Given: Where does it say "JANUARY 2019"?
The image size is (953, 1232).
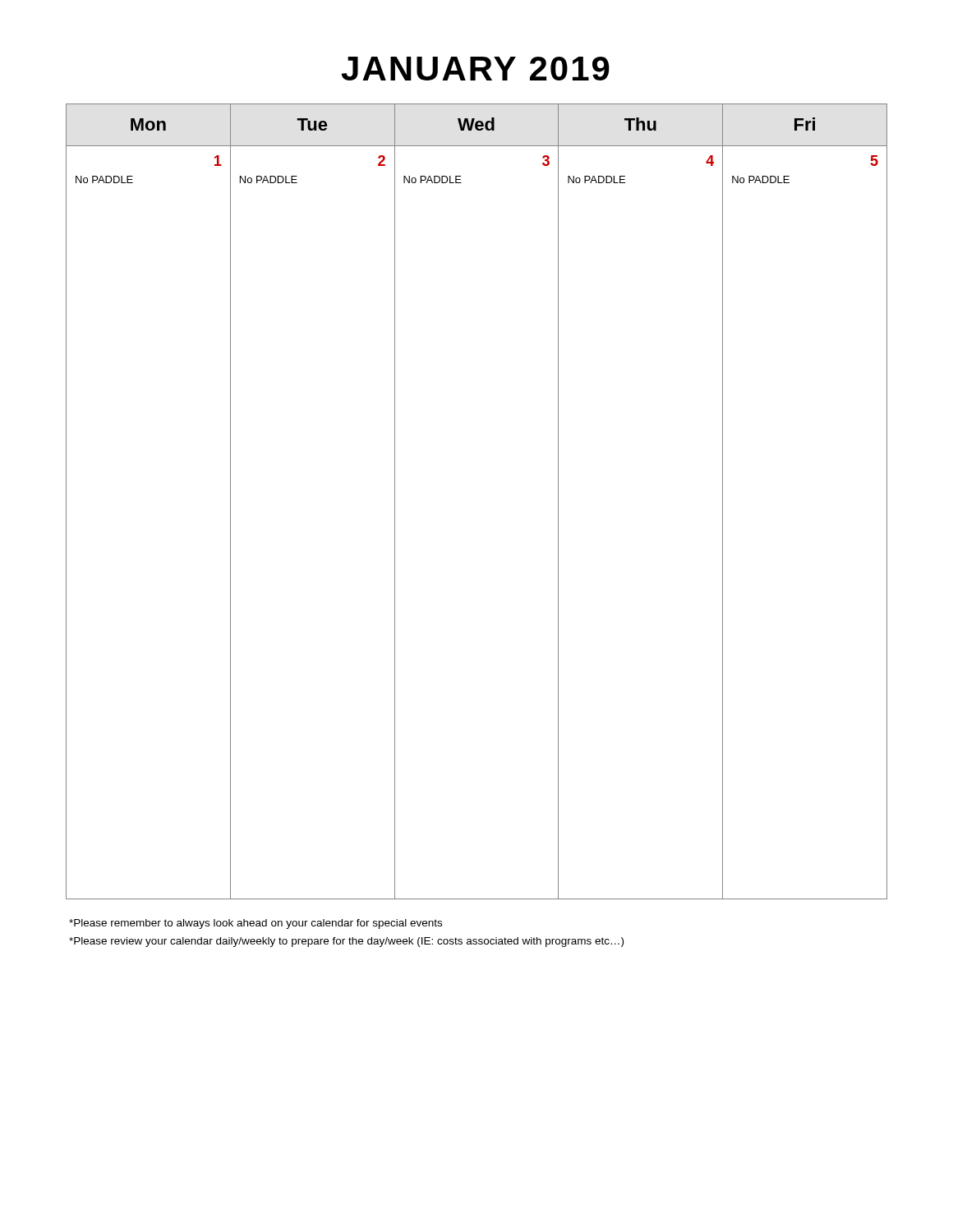Looking at the screenshot, I should click(x=476, y=69).
